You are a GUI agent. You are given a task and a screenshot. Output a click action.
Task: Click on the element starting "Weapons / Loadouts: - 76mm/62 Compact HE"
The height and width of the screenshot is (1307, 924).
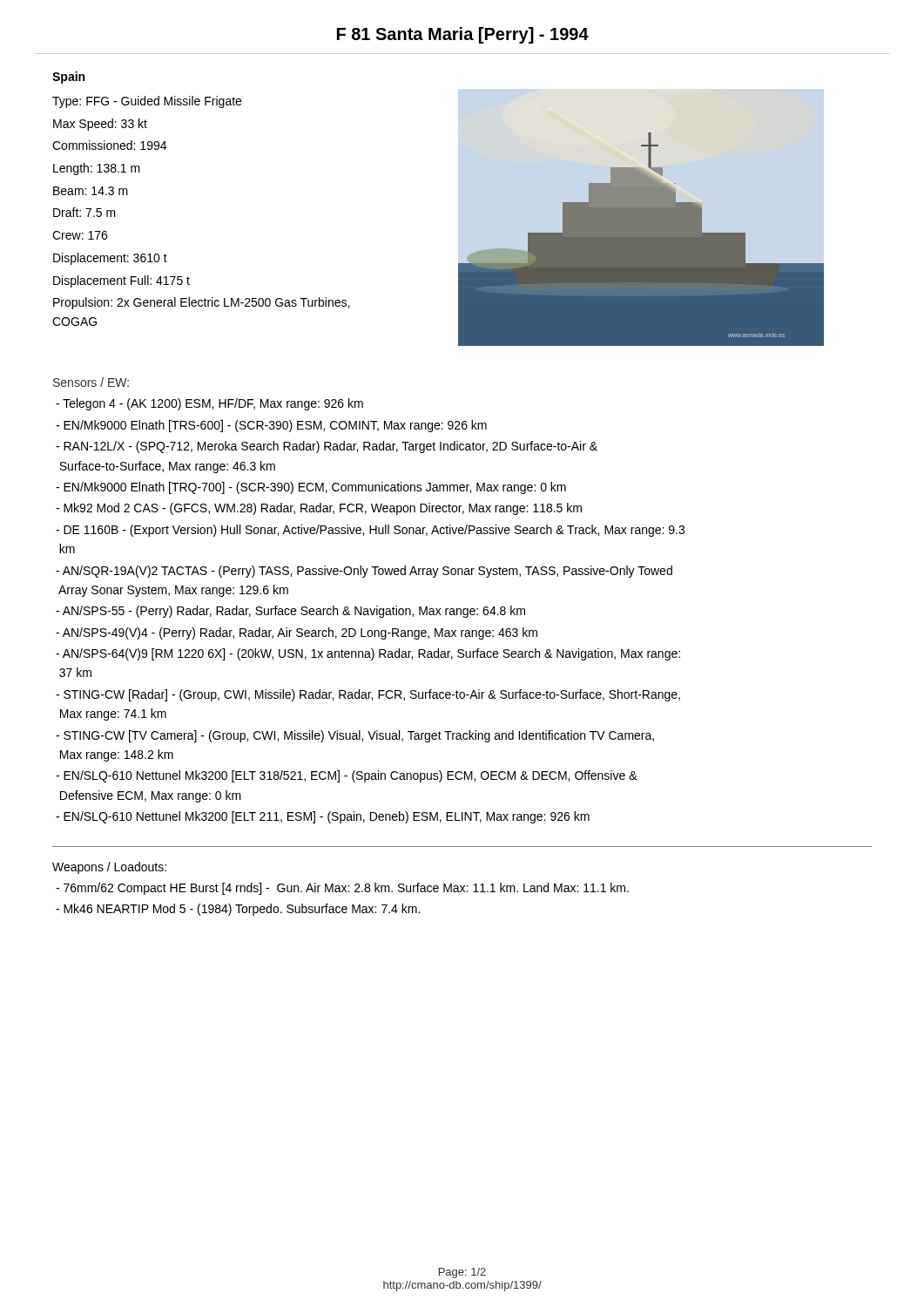462,888
